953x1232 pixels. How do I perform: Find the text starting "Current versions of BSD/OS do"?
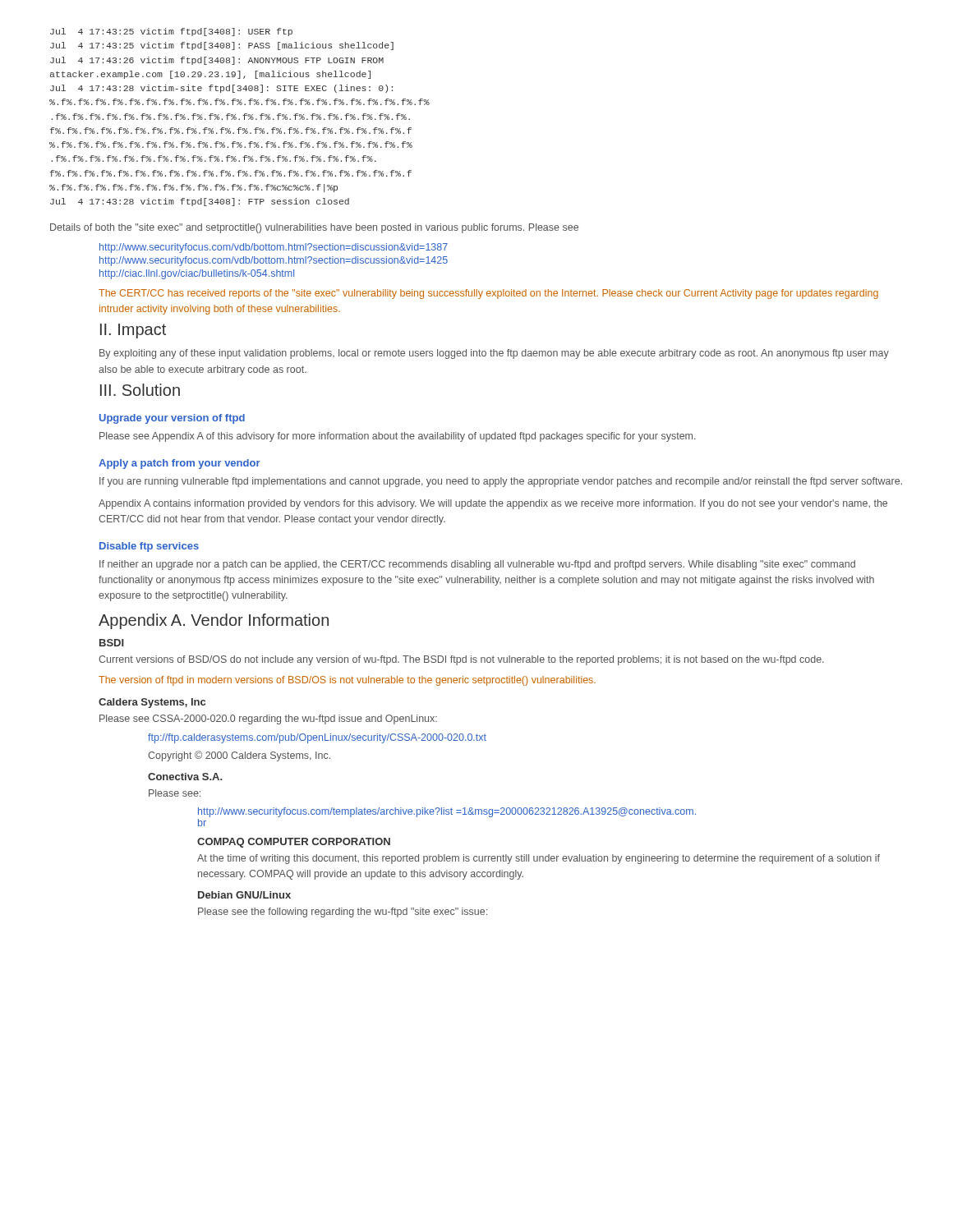pos(501,660)
